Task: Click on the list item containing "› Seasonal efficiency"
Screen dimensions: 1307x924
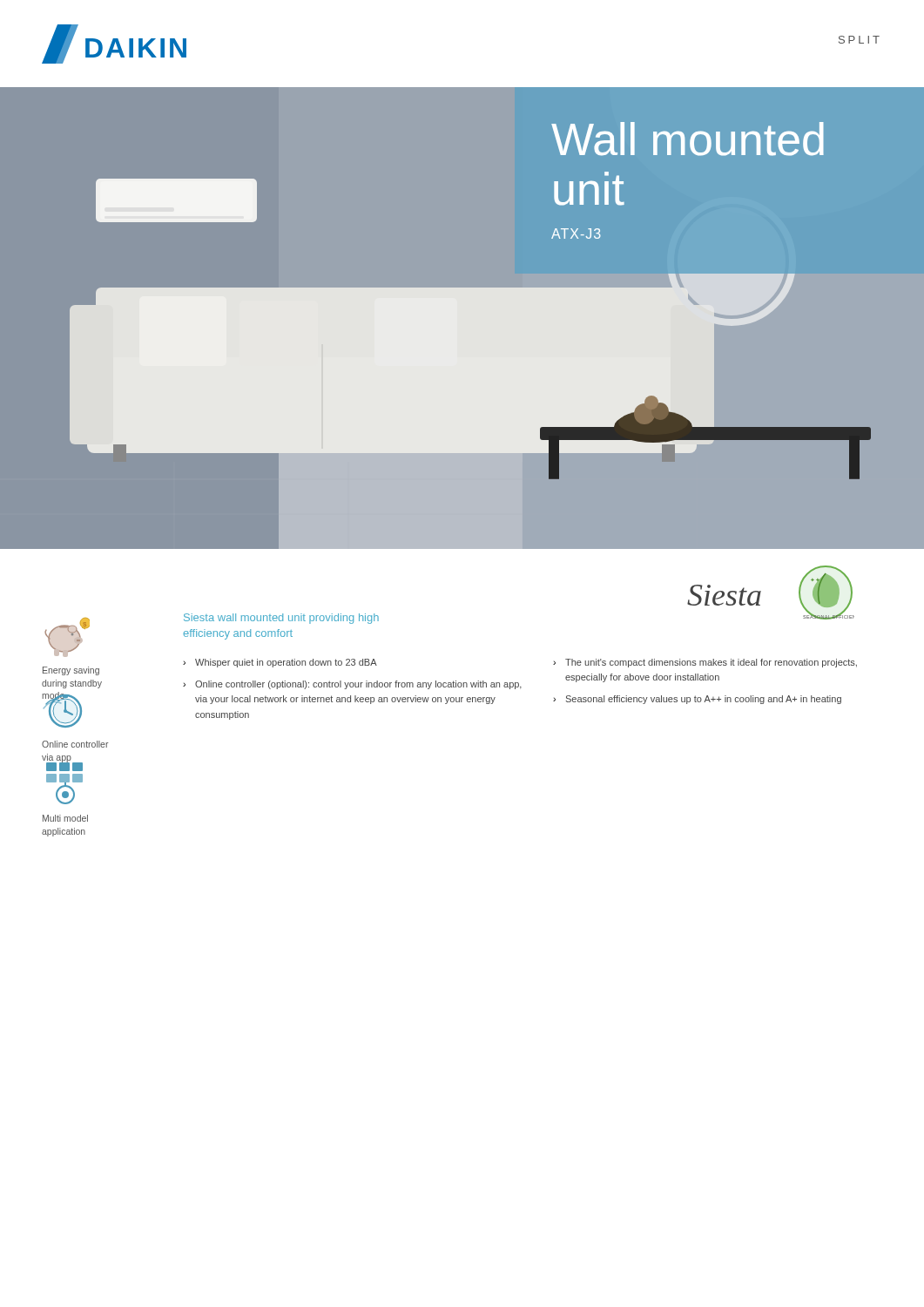Action: point(697,700)
